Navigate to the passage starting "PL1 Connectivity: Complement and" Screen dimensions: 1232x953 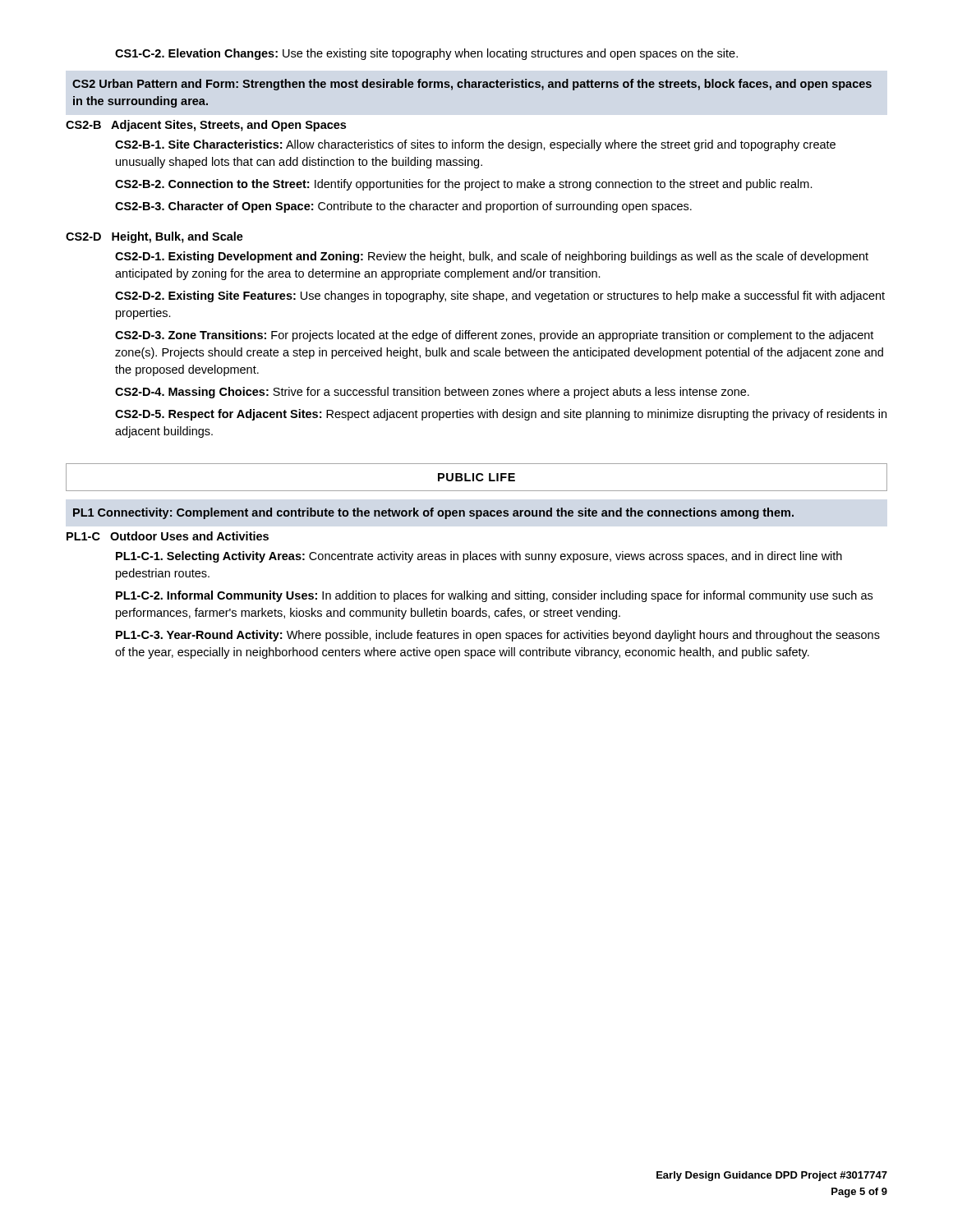click(433, 513)
